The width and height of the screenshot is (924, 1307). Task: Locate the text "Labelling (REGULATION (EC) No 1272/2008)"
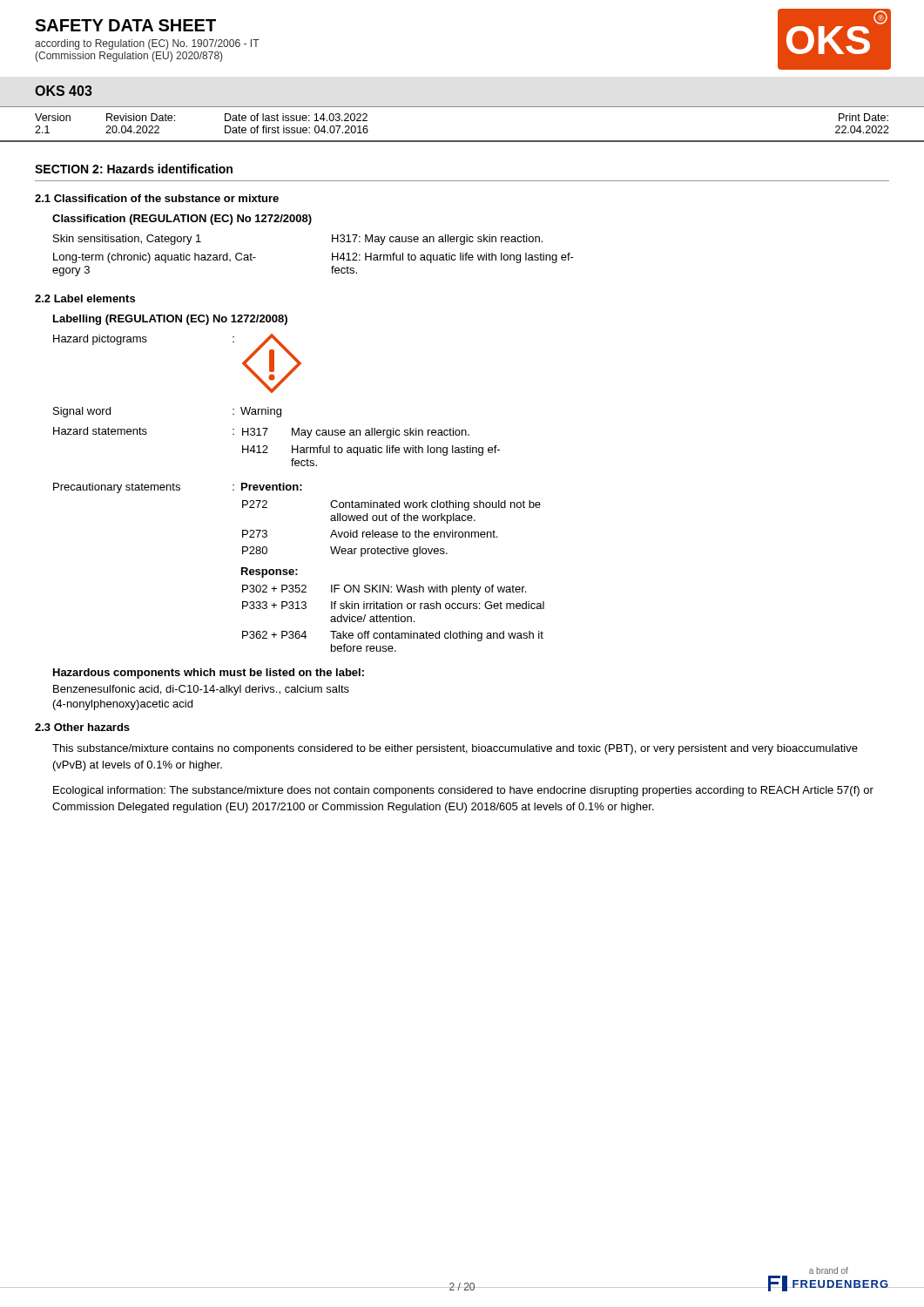pyautogui.click(x=170, y=319)
